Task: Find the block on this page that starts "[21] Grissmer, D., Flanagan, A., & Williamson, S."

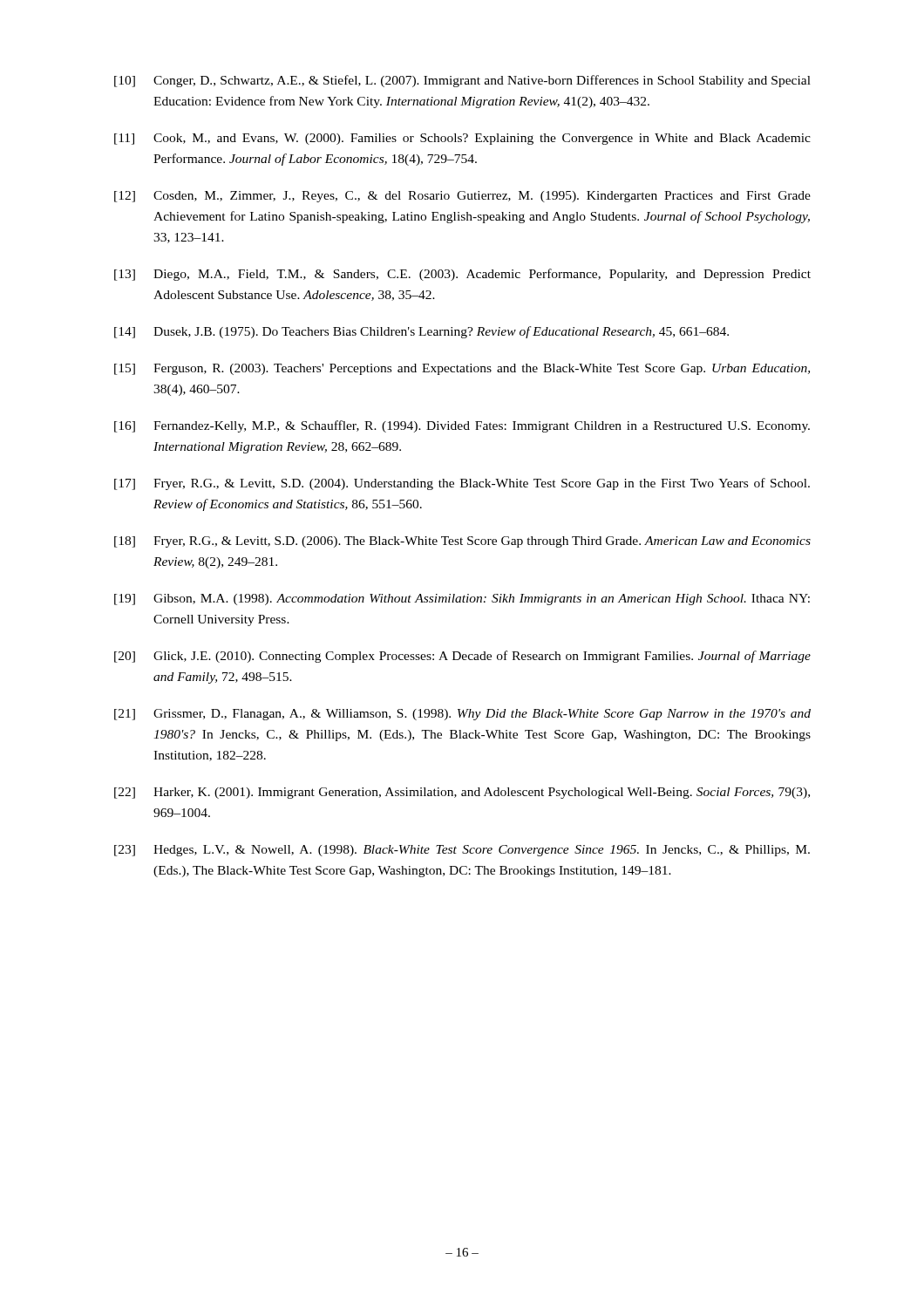Action: (x=462, y=735)
